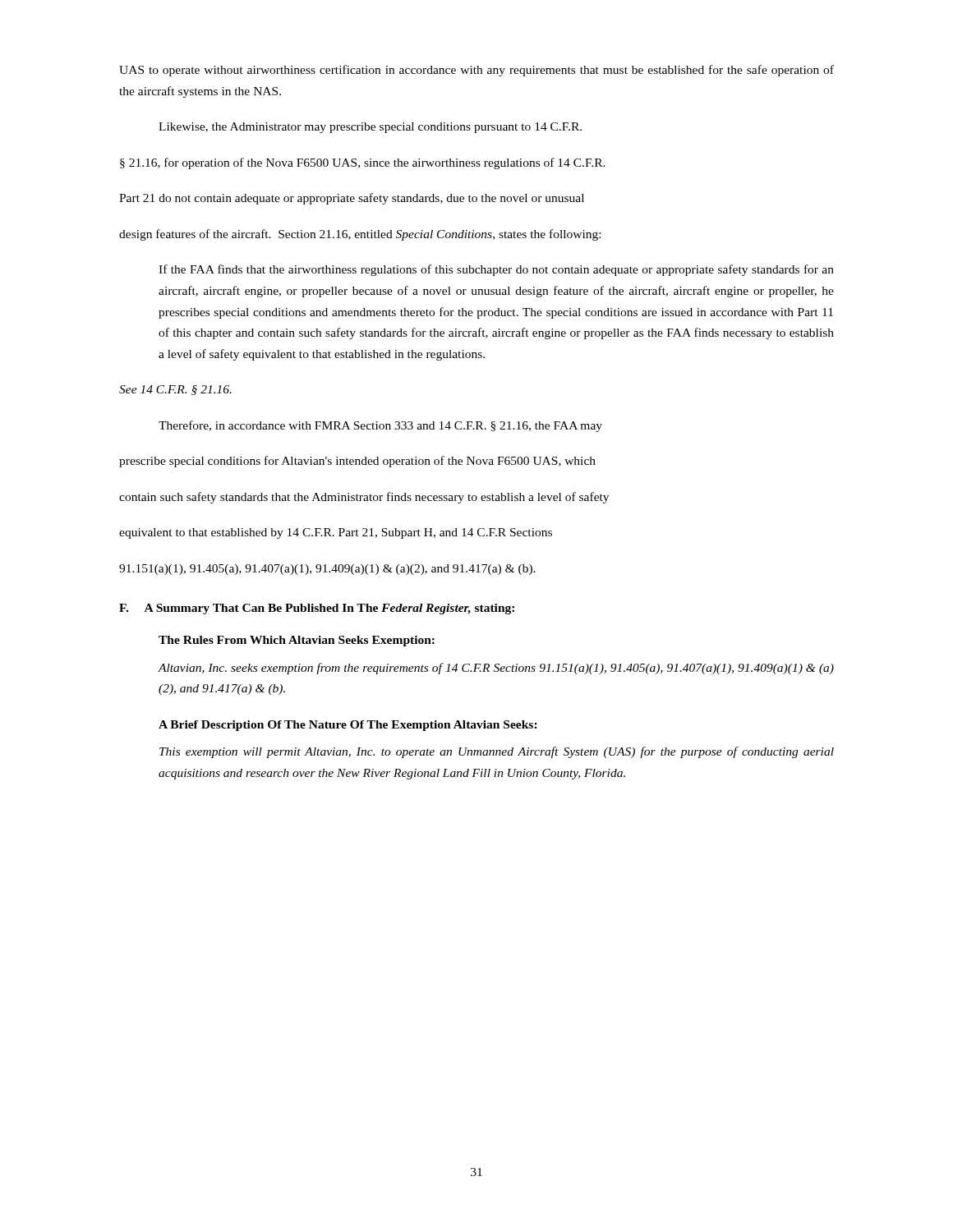The image size is (953, 1232).
Task: Click the passage that begins "Likewise, the Administrator may prescribe special"
Action: pyautogui.click(x=371, y=126)
